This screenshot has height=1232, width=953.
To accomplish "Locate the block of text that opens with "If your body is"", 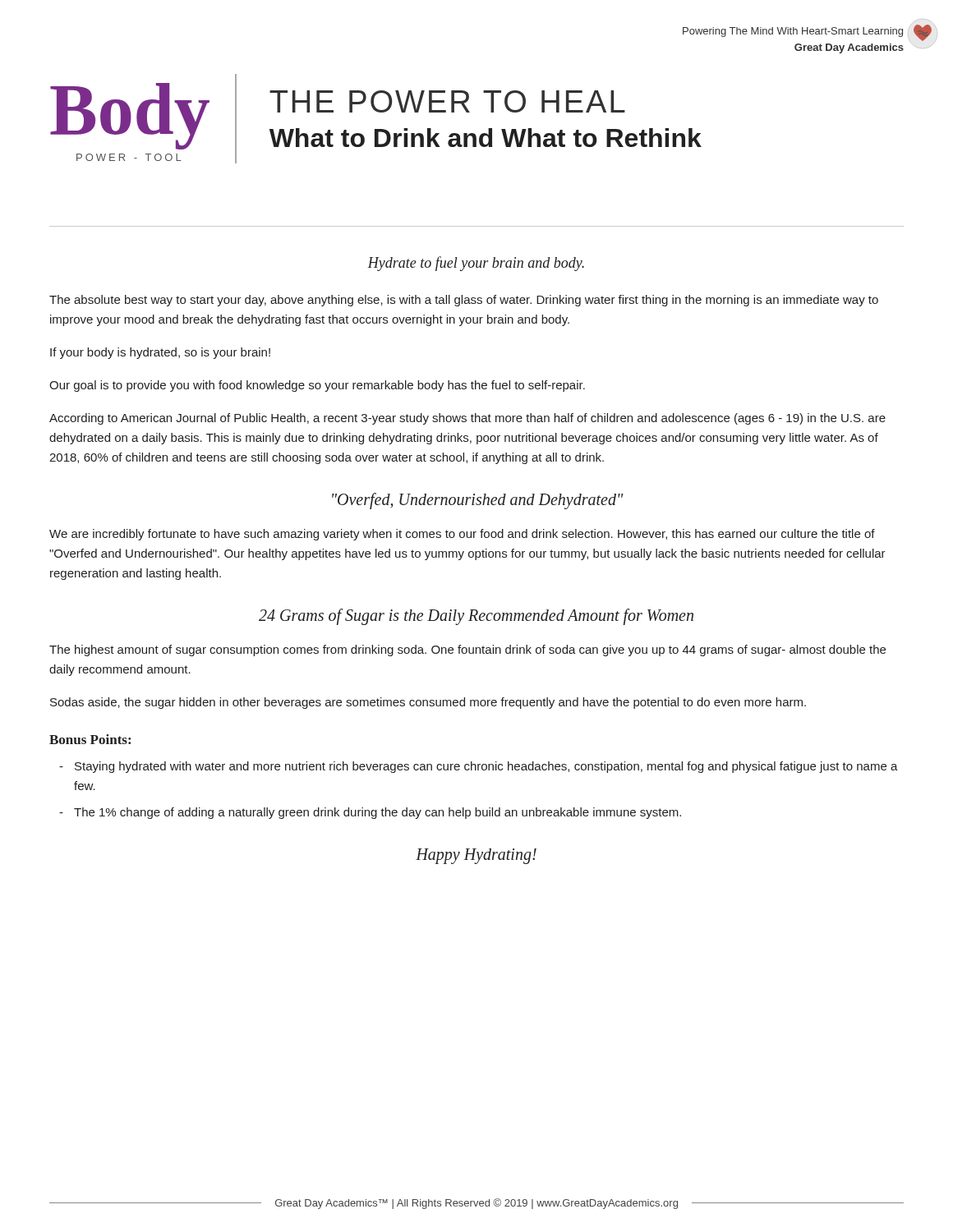I will [x=160, y=352].
